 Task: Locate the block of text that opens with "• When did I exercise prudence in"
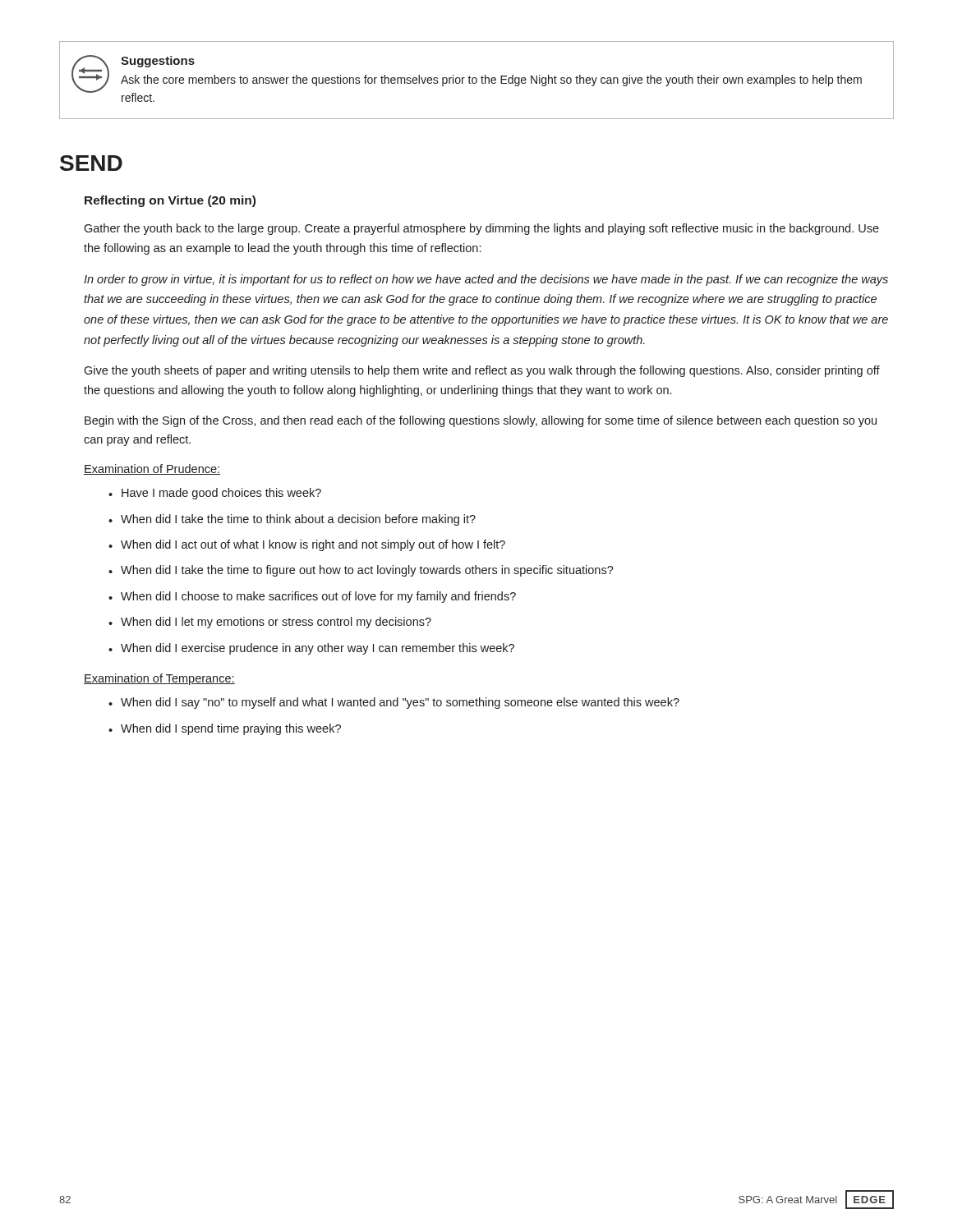tap(312, 649)
